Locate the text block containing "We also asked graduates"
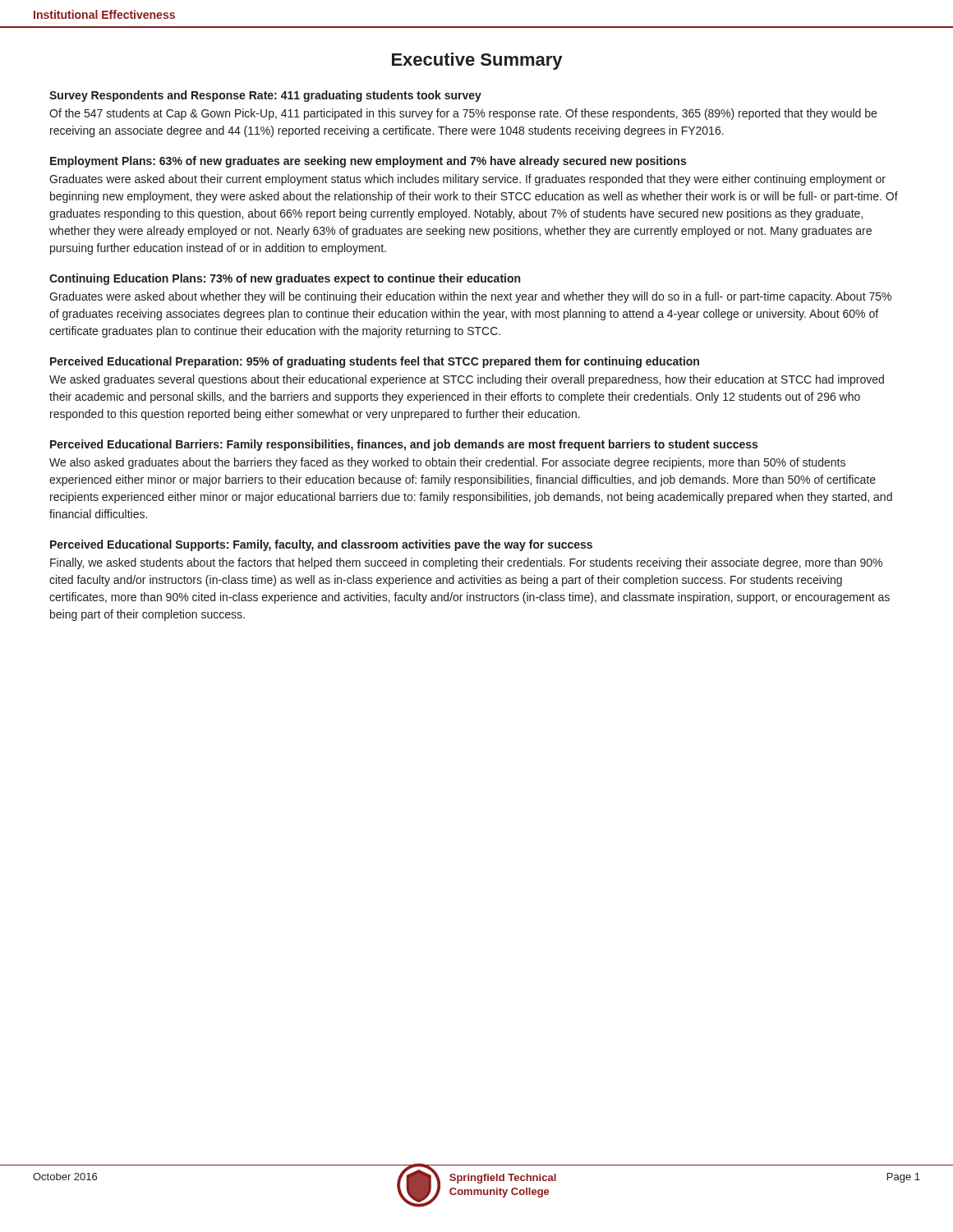The image size is (953, 1232). click(476, 489)
